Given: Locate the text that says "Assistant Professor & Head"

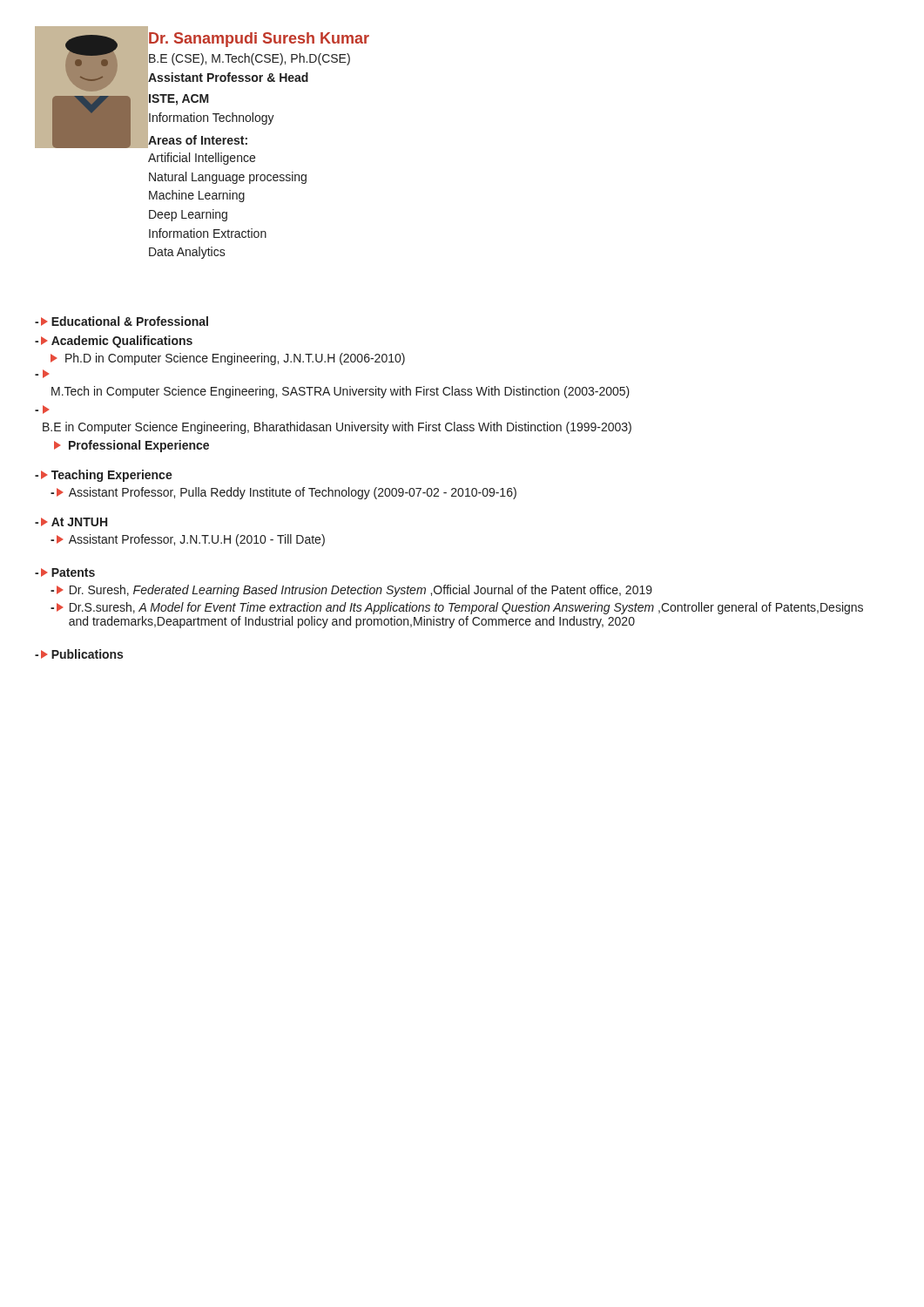Looking at the screenshot, I should coord(228,78).
